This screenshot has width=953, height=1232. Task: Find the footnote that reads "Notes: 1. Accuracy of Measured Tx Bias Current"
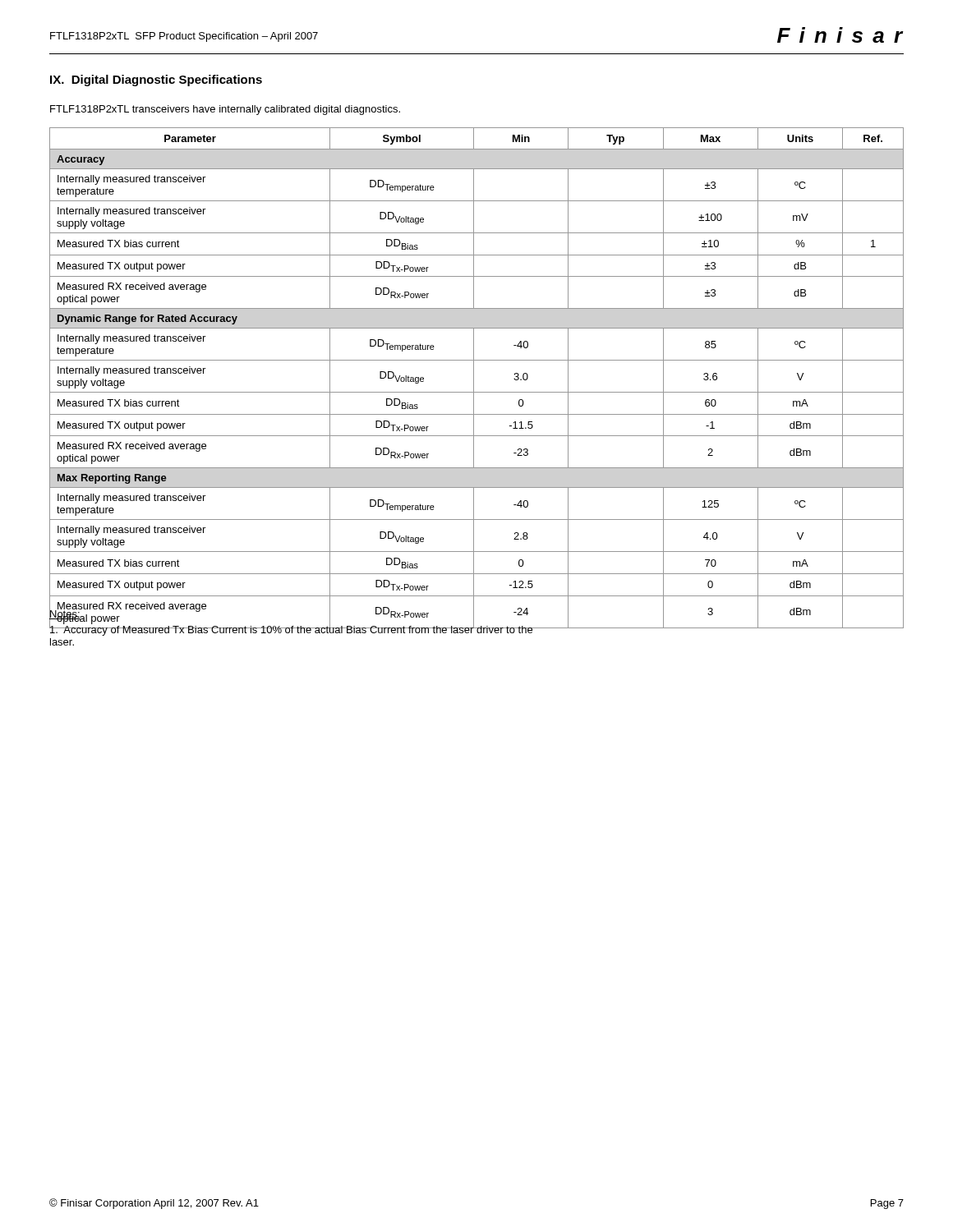[x=476, y=628]
